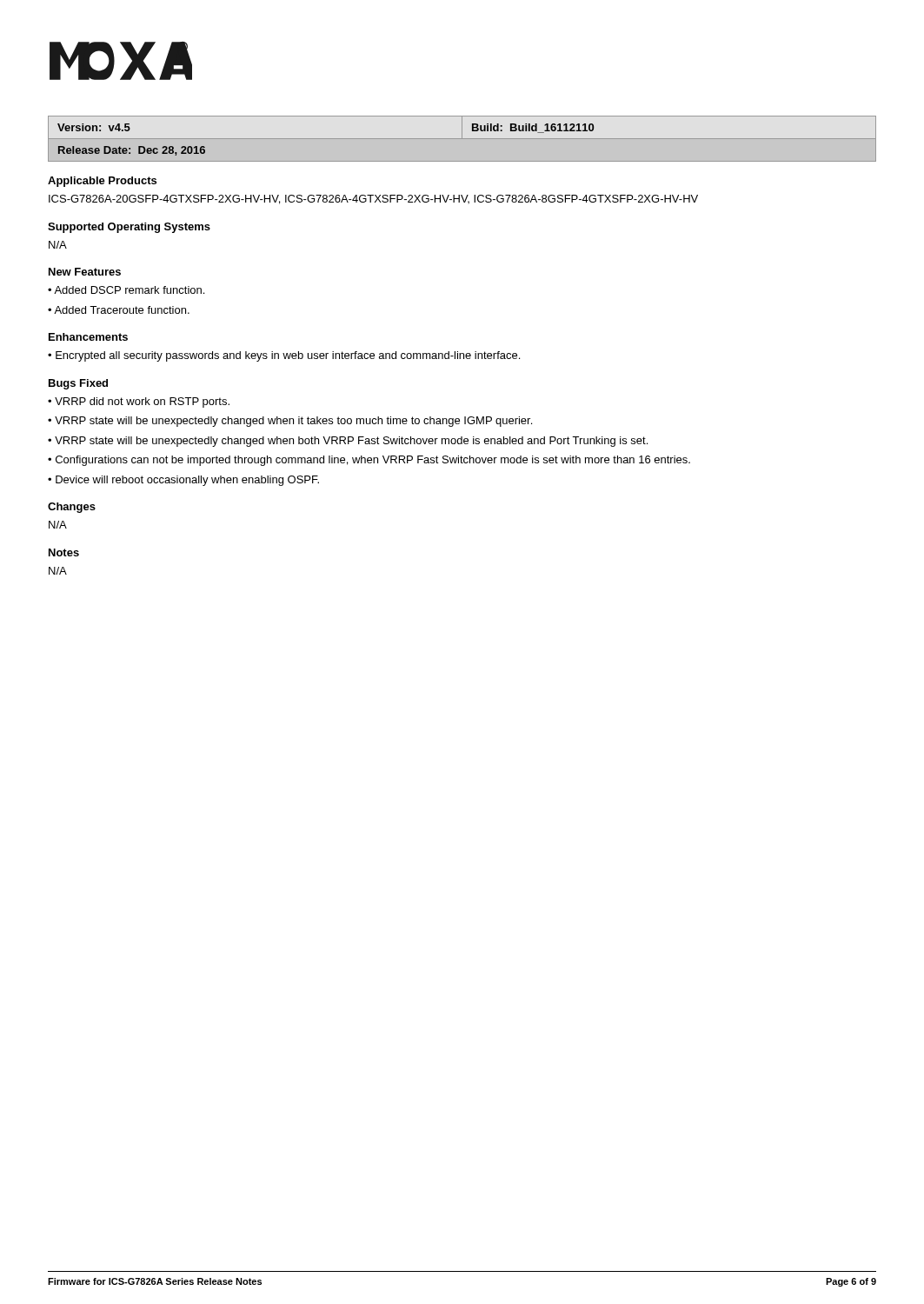The width and height of the screenshot is (924, 1304).
Task: Click a table
Action: coord(462,139)
